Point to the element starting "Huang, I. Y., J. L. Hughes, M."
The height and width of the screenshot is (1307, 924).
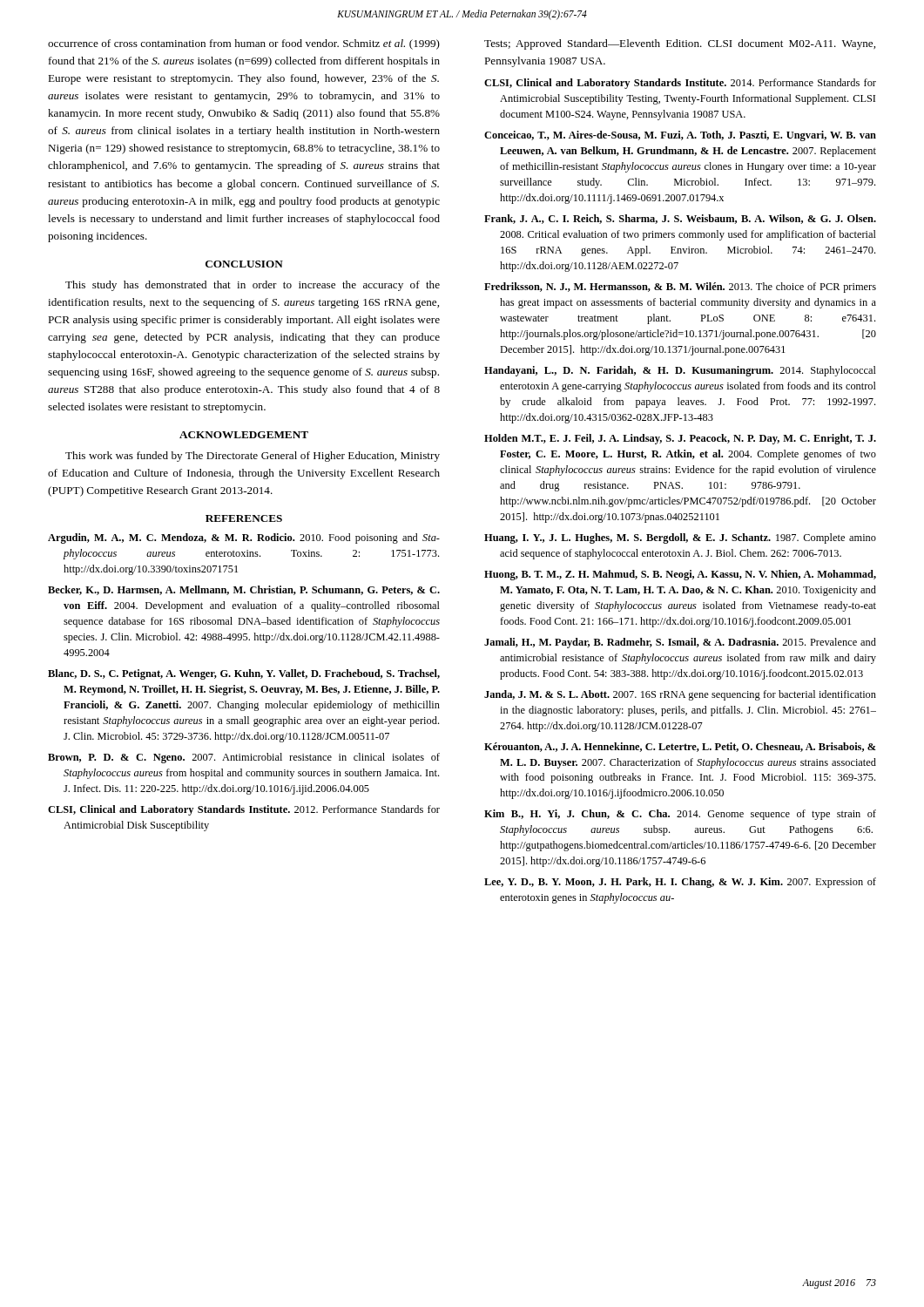coord(680,545)
